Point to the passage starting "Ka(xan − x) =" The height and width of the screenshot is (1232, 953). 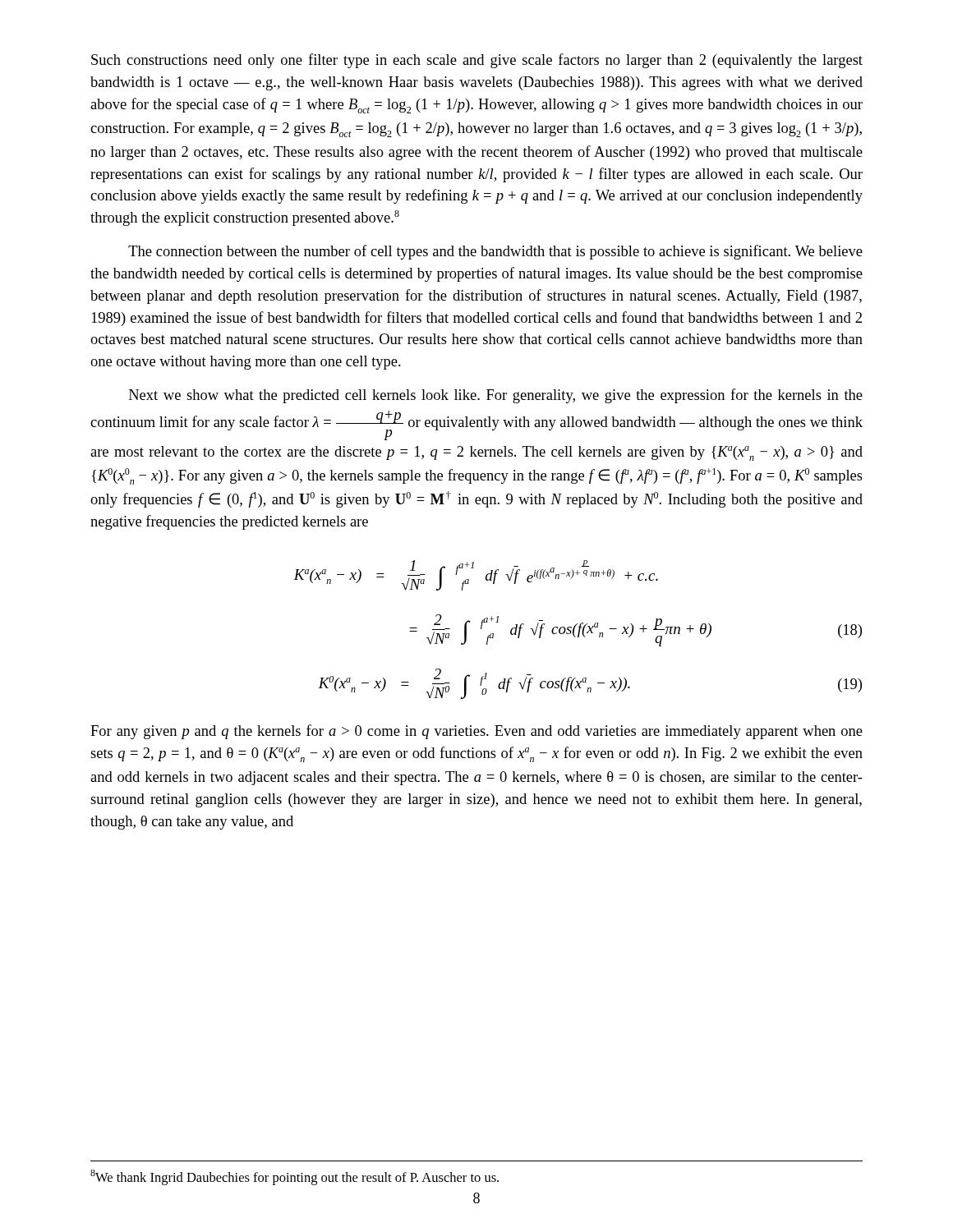coord(476,630)
